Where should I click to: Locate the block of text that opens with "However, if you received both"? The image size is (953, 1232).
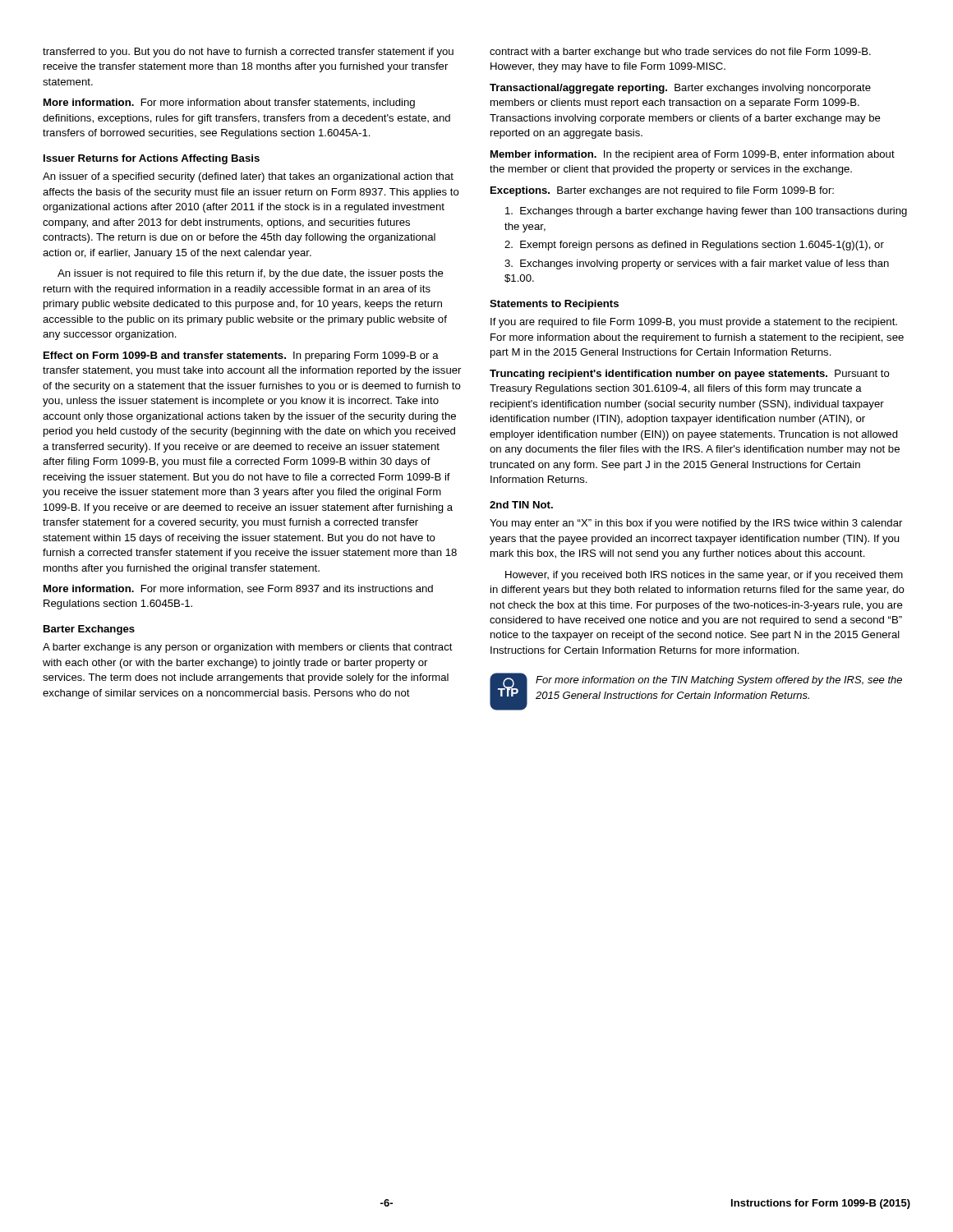(x=700, y=613)
